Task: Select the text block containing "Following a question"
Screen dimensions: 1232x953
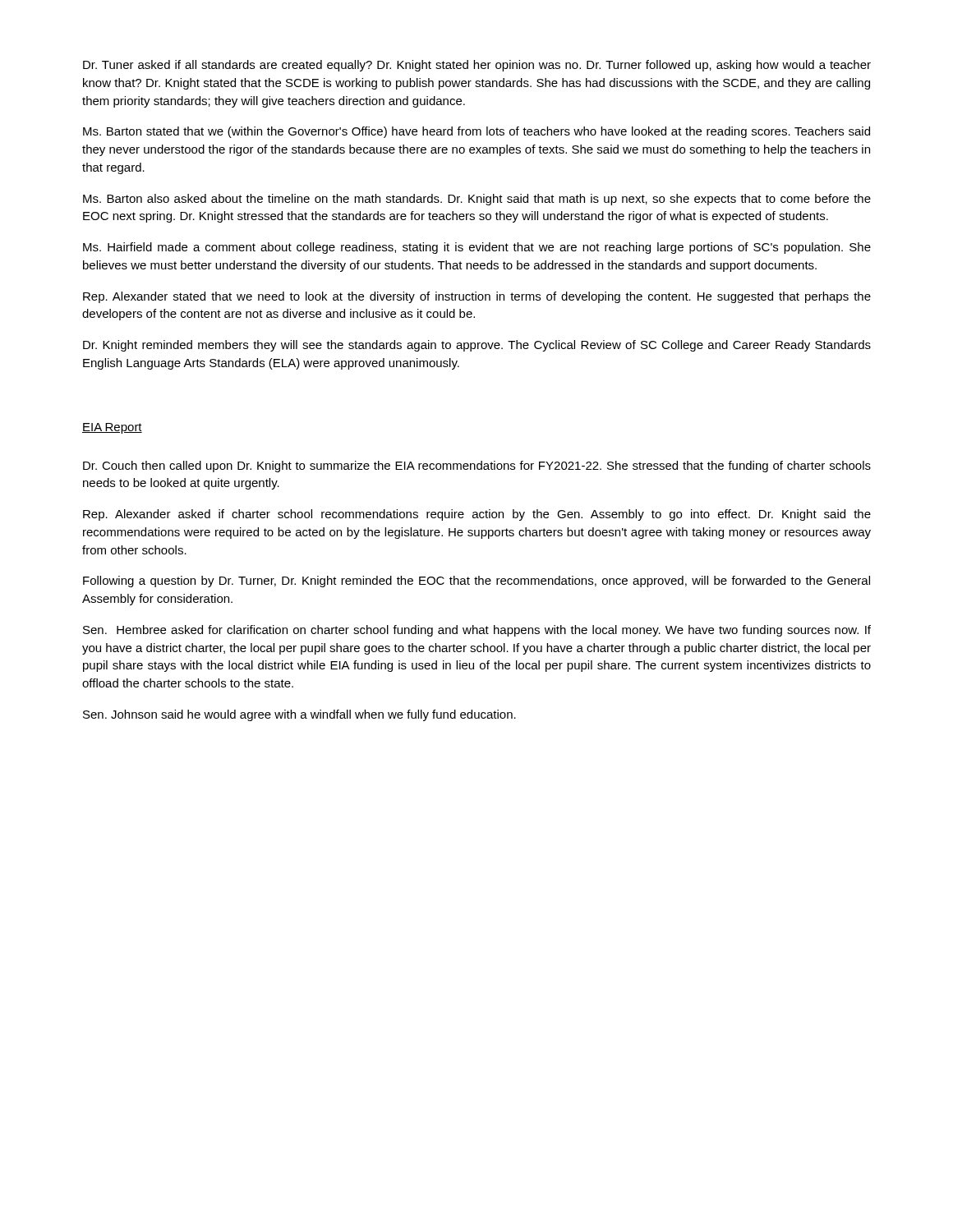Action: (x=476, y=589)
